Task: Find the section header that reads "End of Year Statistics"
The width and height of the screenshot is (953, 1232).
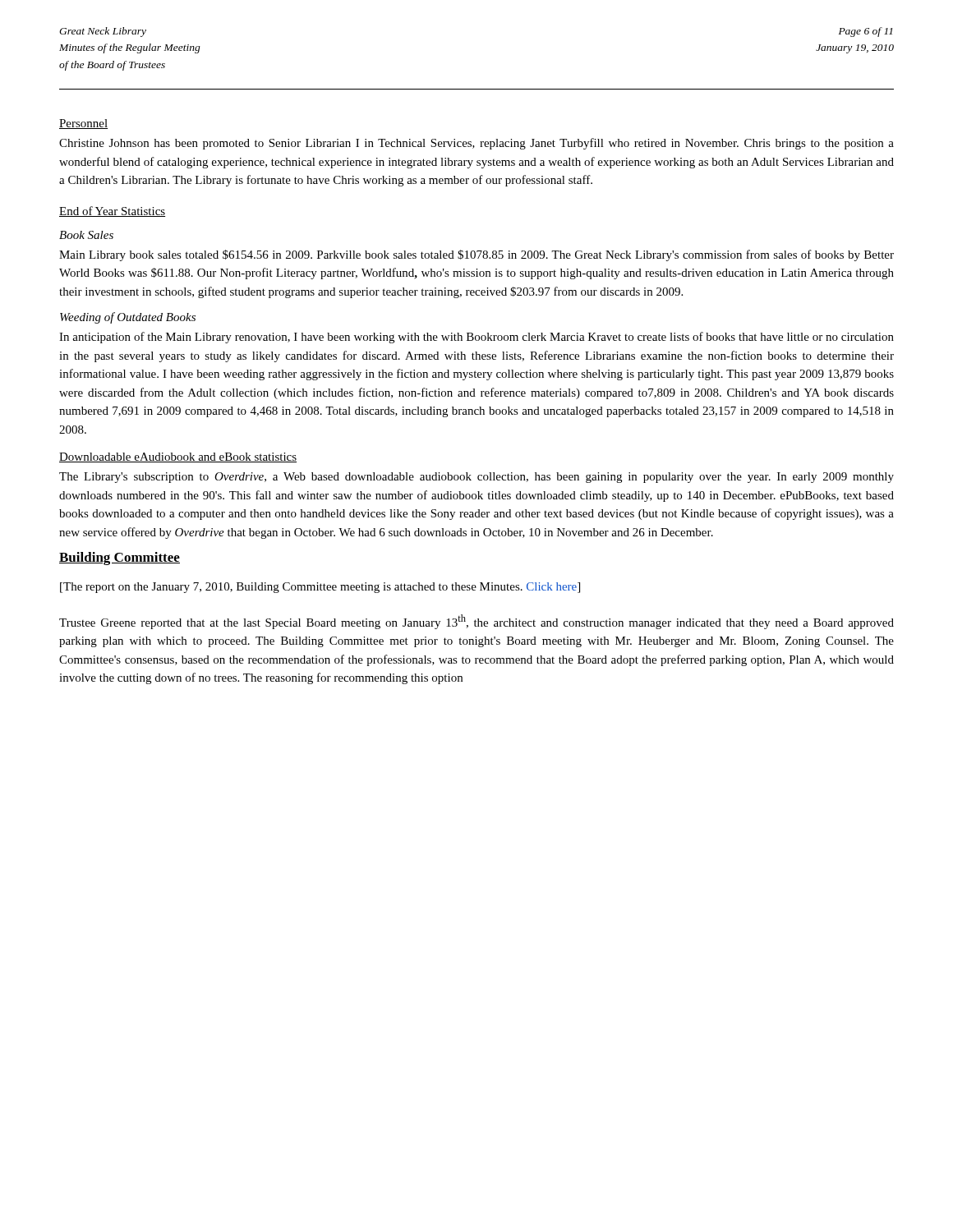Action: click(112, 211)
